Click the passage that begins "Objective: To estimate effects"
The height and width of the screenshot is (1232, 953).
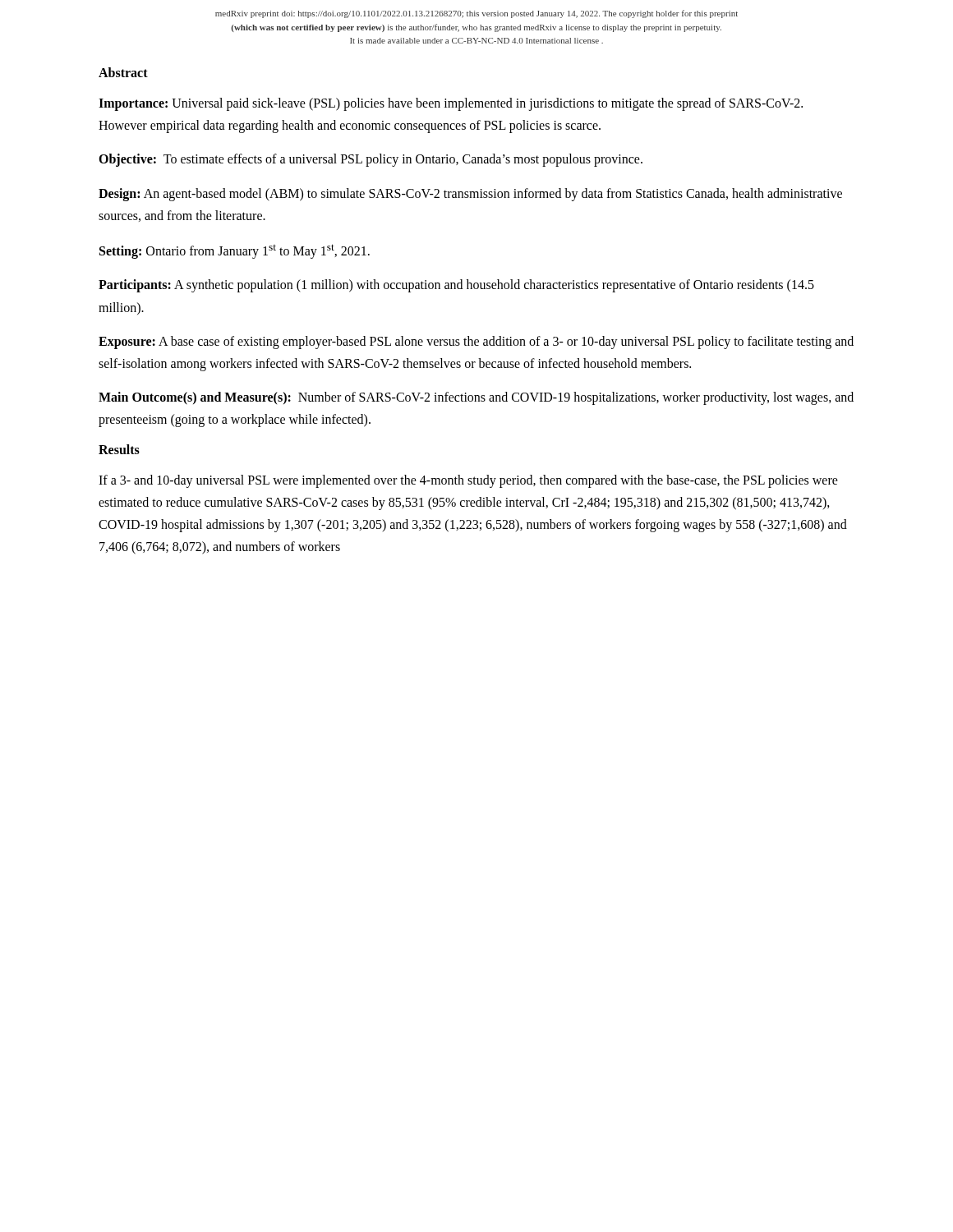tap(371, 159)
